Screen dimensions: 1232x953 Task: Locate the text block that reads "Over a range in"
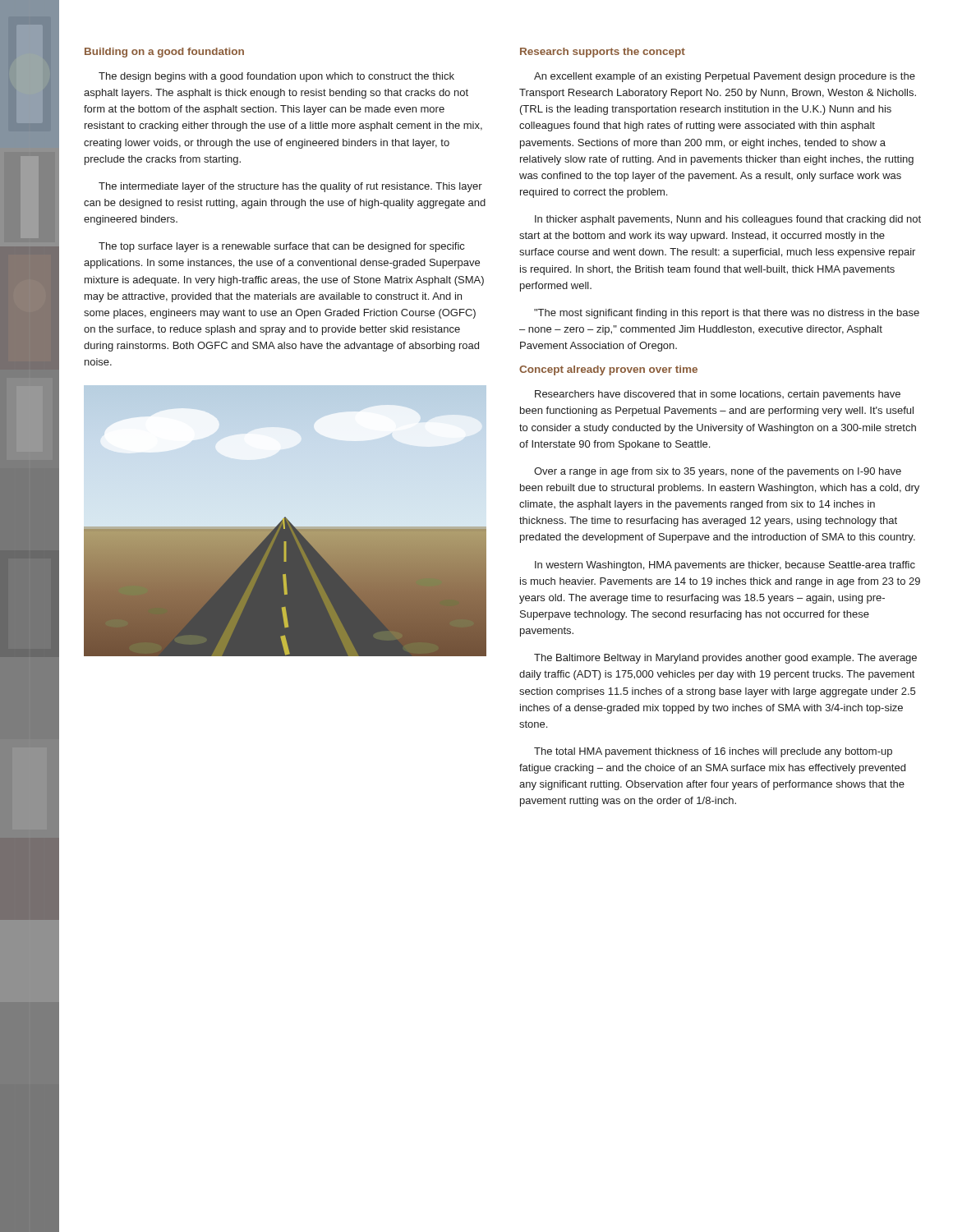(720, 504)
